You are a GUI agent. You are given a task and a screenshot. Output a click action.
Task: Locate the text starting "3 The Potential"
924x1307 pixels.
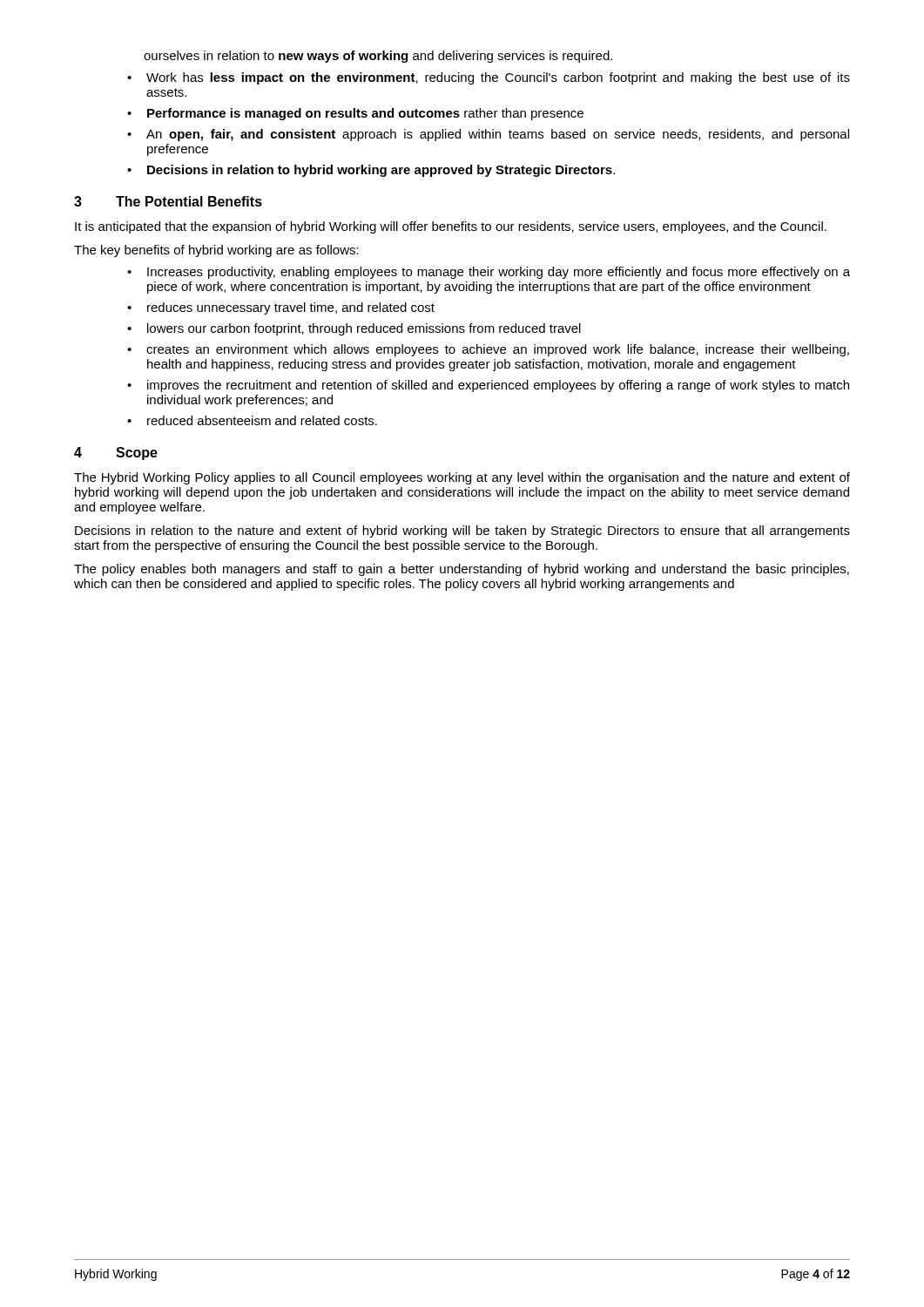(168, 202)
